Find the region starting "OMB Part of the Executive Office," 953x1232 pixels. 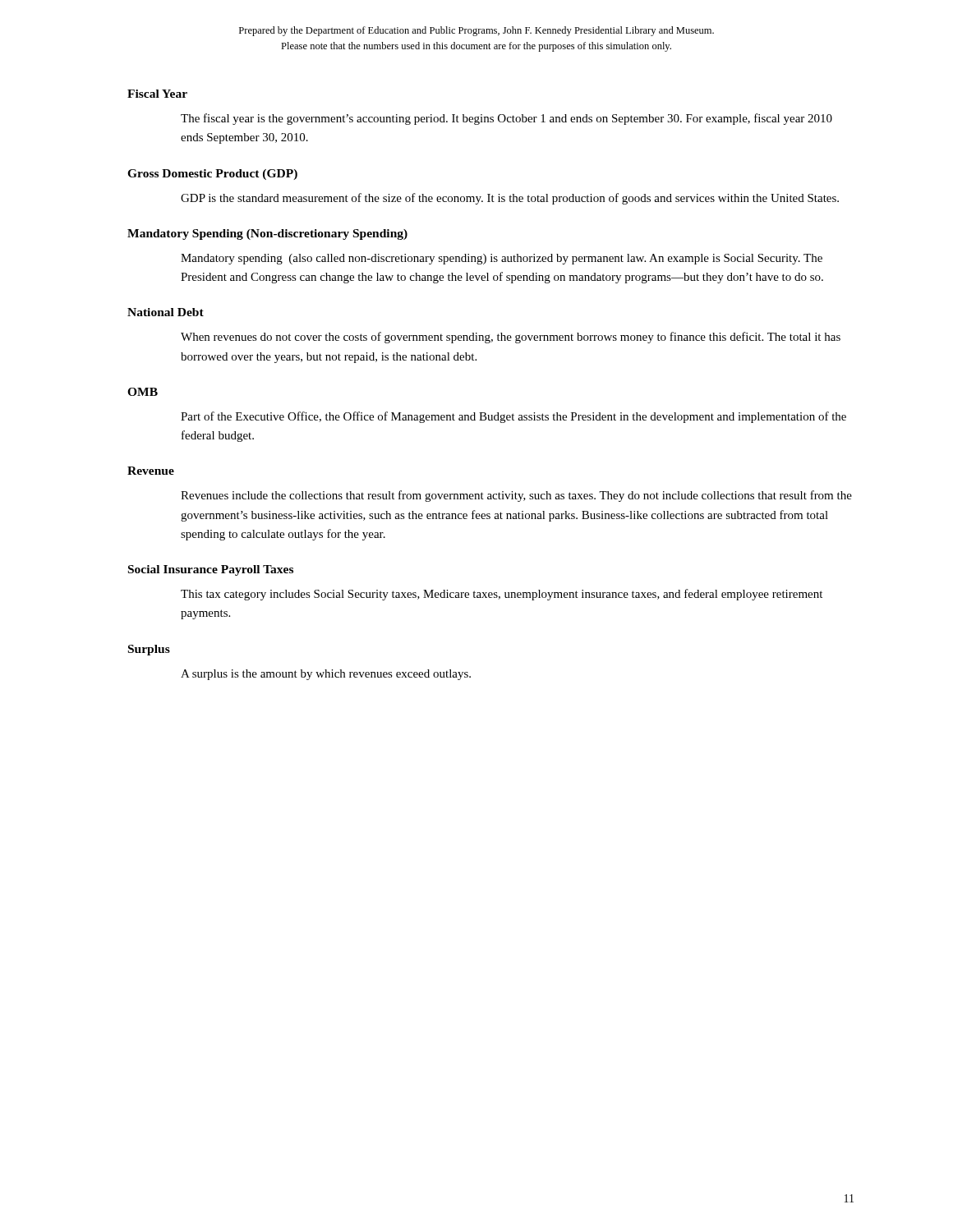tap(491, 415)
